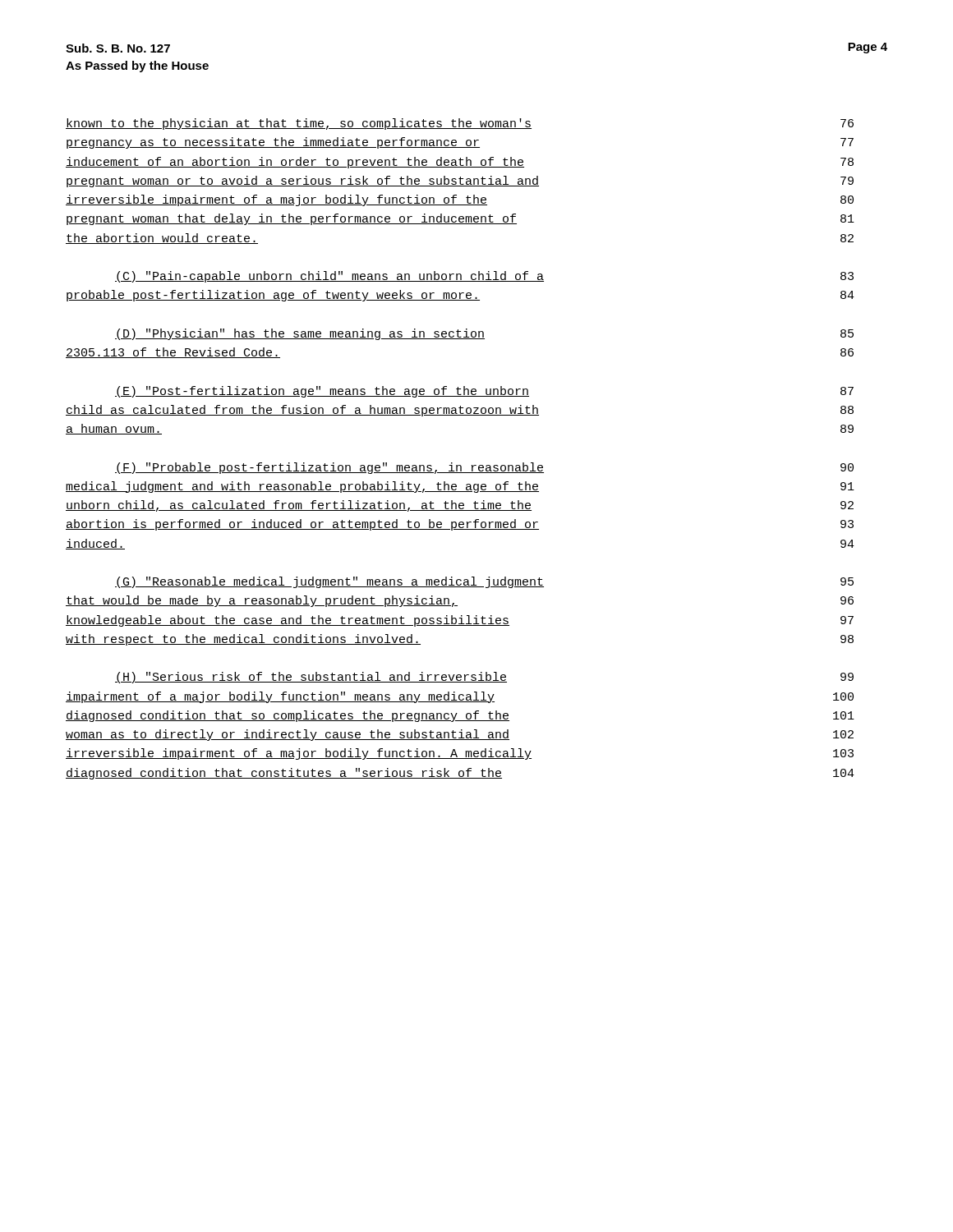Locate the block of text that opens with "(G) "Reasonable medical judgment""
953x1232 pixels.
point(460,611)
